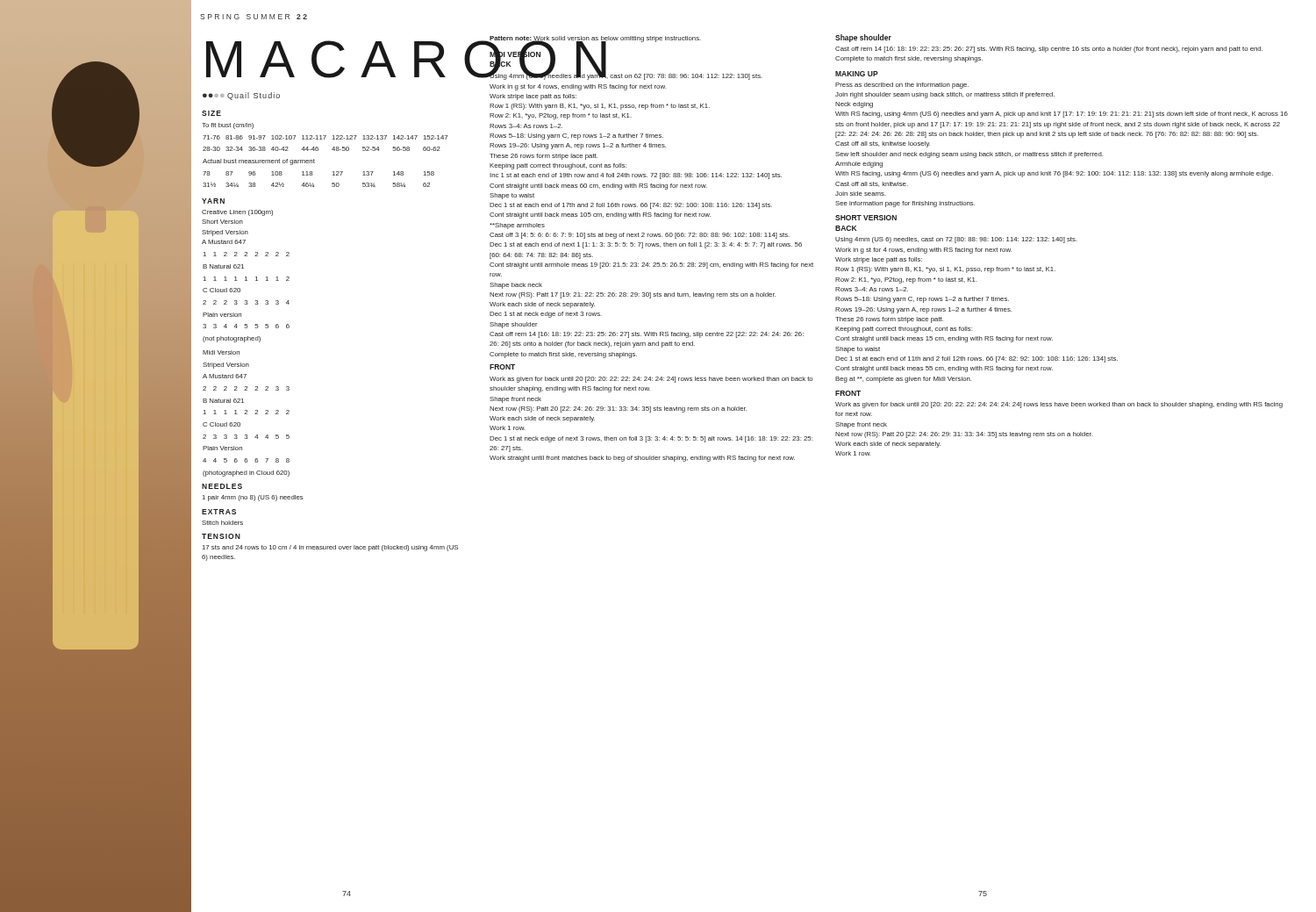Click on the element starting "Stitch holders"
1316x912 pixels.
(x=222, y=522)
